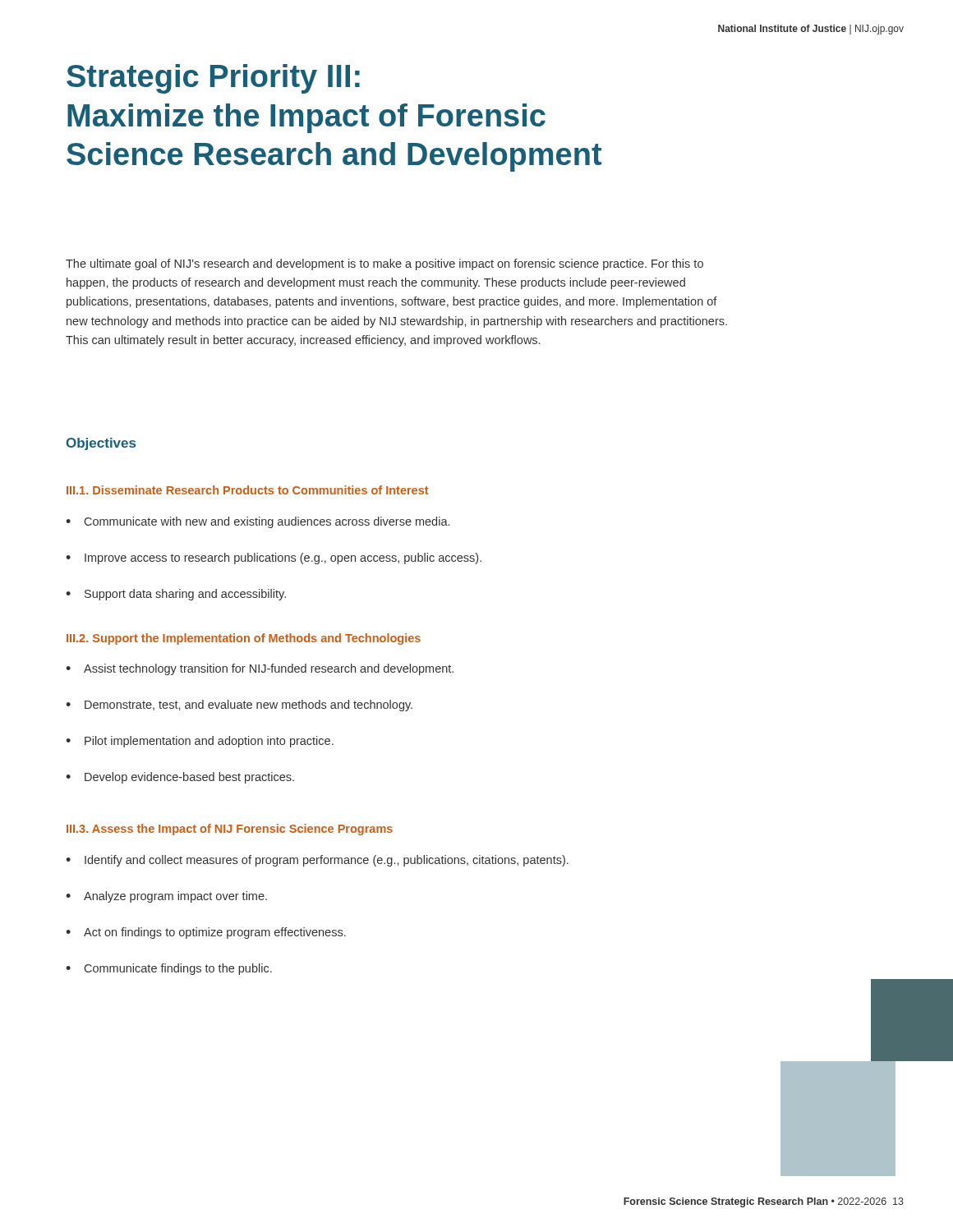
Task: Find the illustration
Action: (x=867, y=1078)
